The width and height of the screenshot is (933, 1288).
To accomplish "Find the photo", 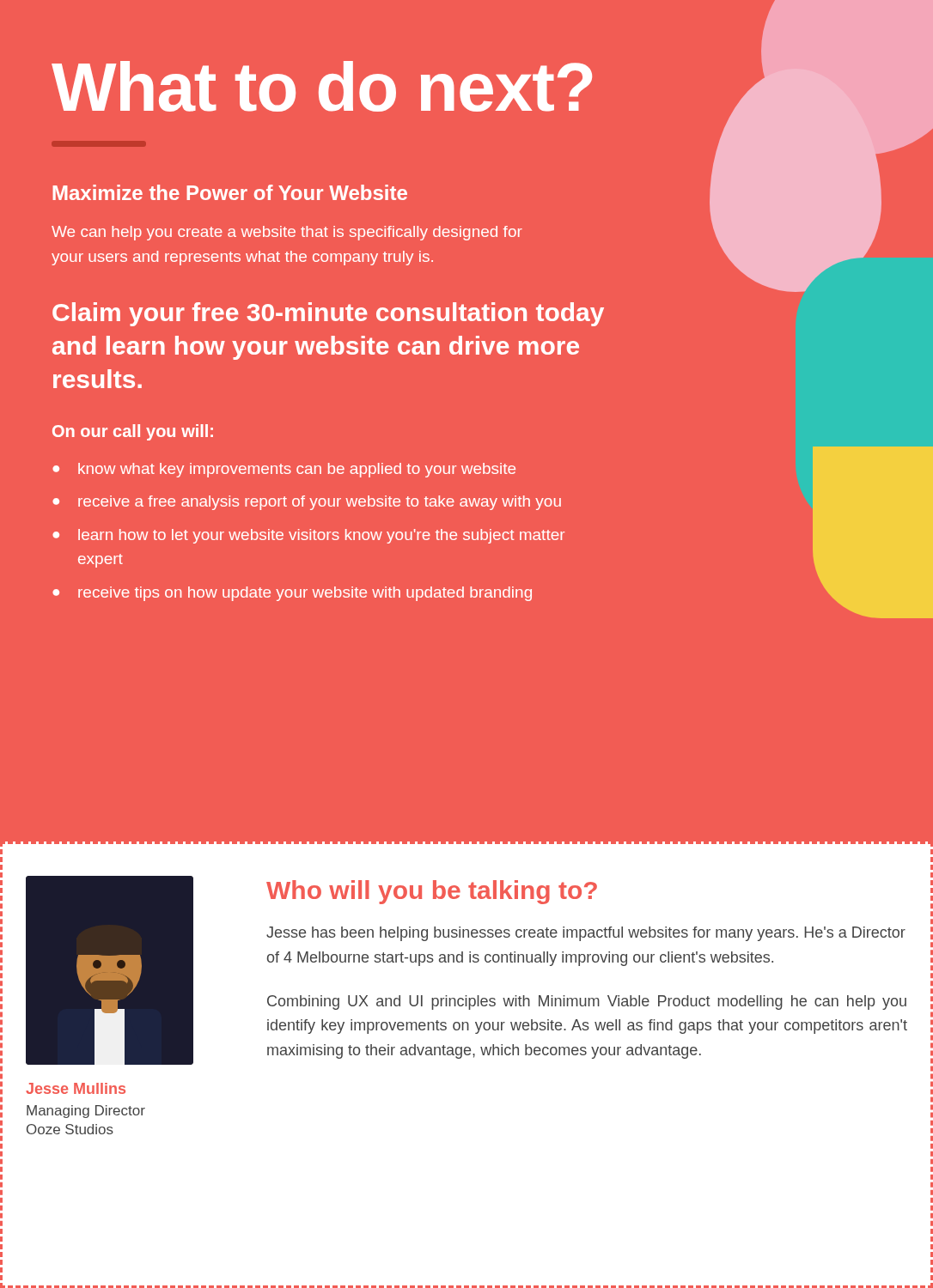I will (x=110, y=978).
